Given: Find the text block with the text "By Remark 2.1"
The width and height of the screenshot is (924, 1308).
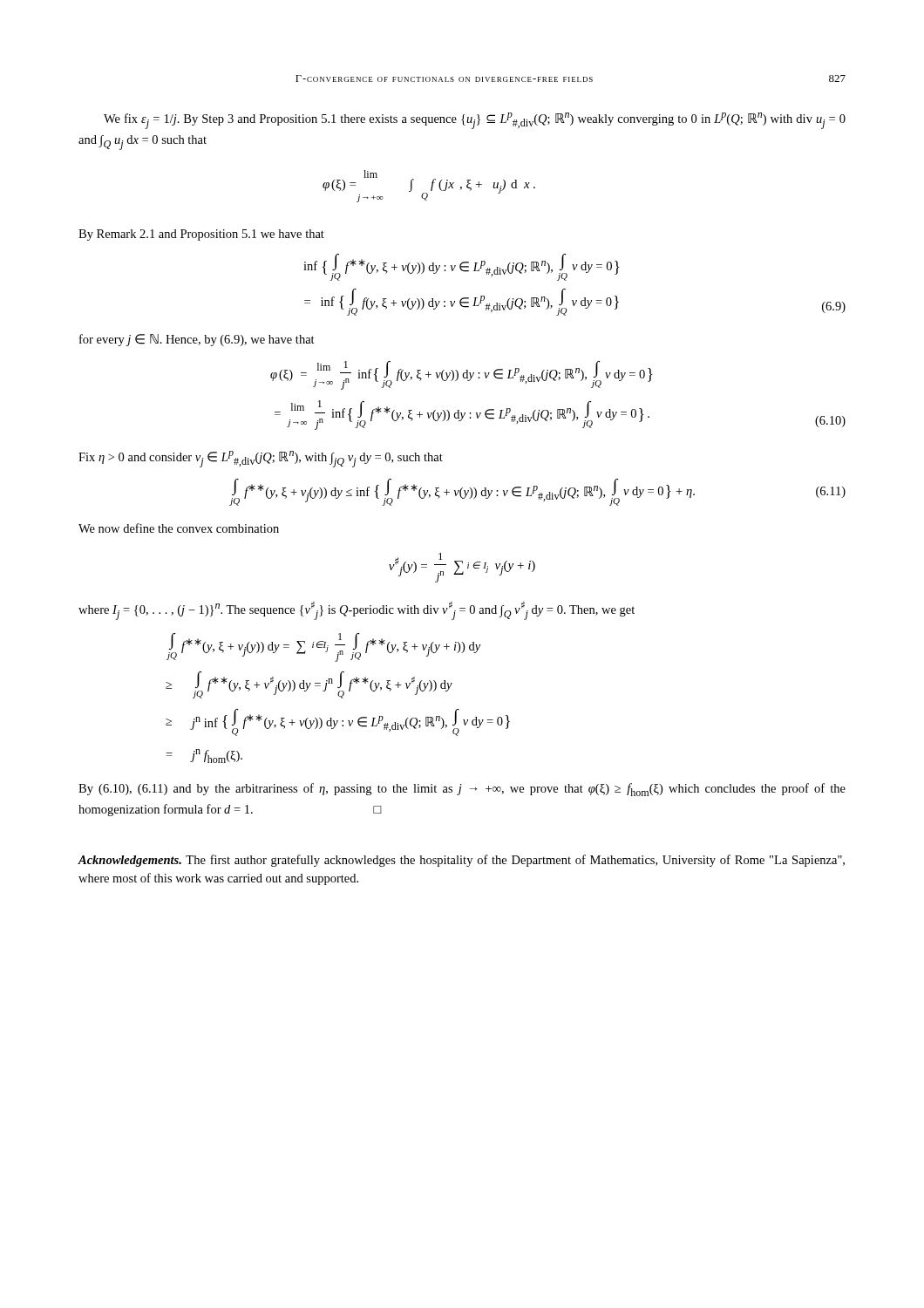Looking at the screenshot, I should [201, 234].
